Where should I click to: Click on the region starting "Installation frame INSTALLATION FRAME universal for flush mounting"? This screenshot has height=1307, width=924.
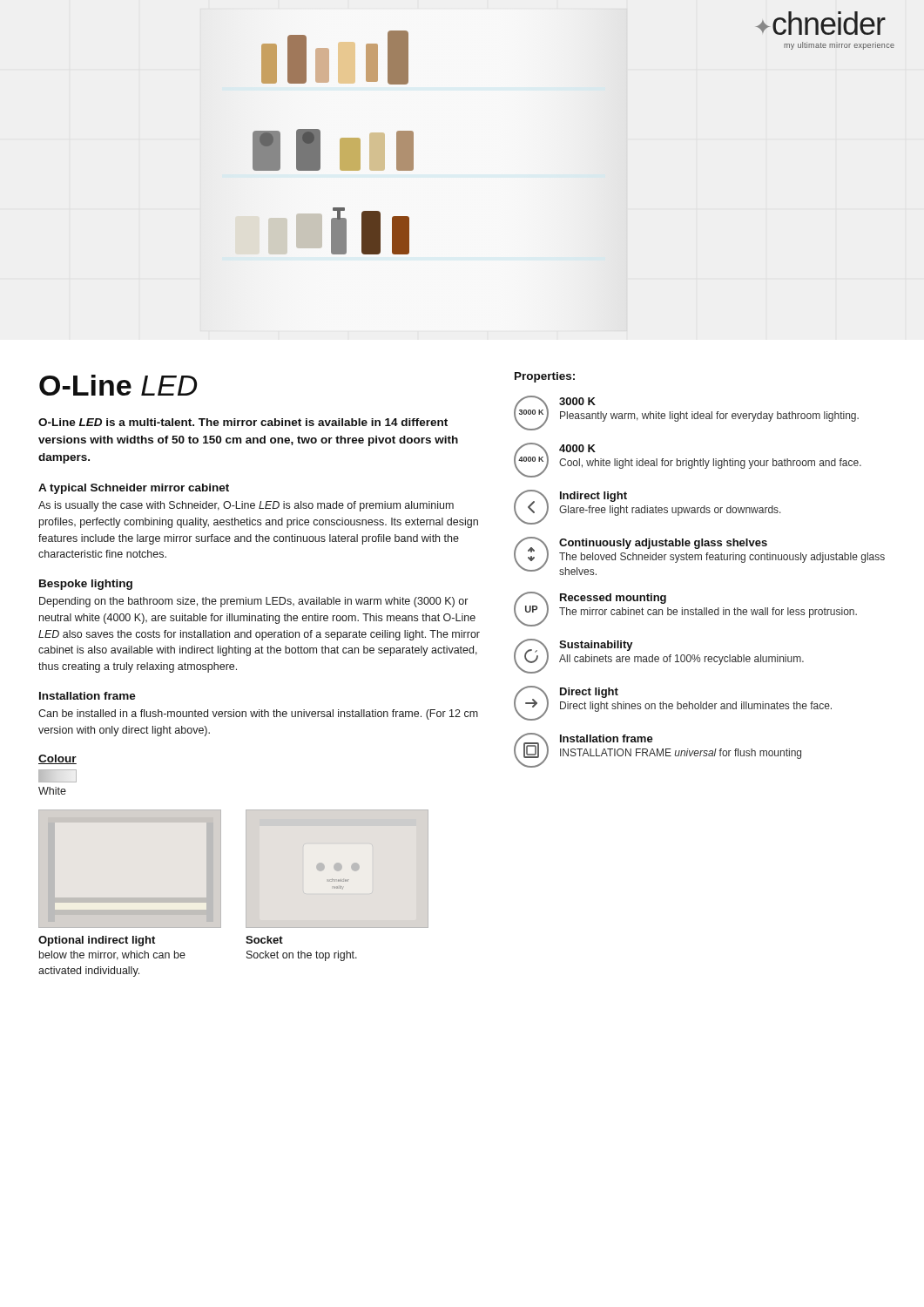(702, 749)
